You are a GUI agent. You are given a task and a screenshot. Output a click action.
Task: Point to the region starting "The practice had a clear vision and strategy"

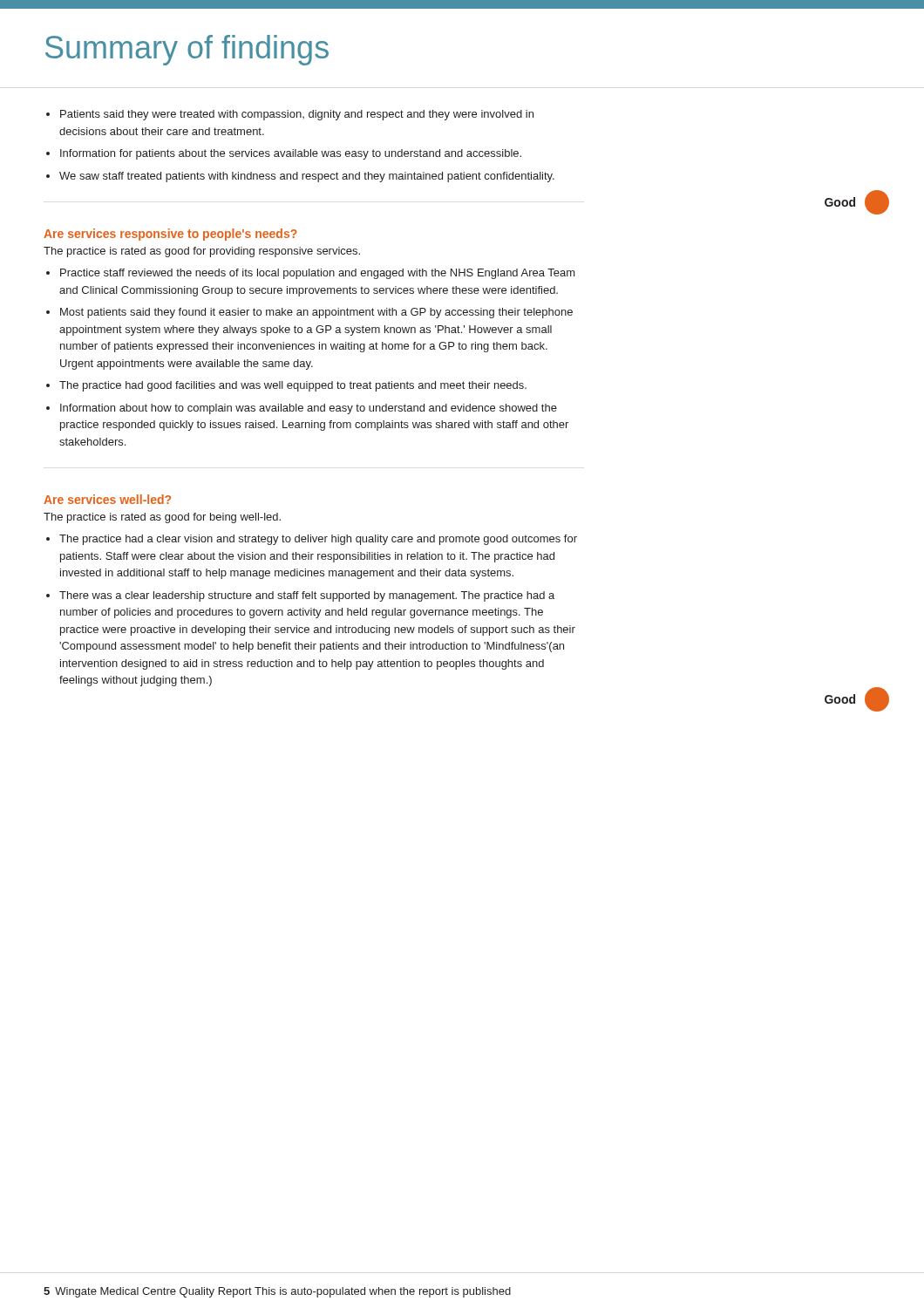tap(318, 556)
